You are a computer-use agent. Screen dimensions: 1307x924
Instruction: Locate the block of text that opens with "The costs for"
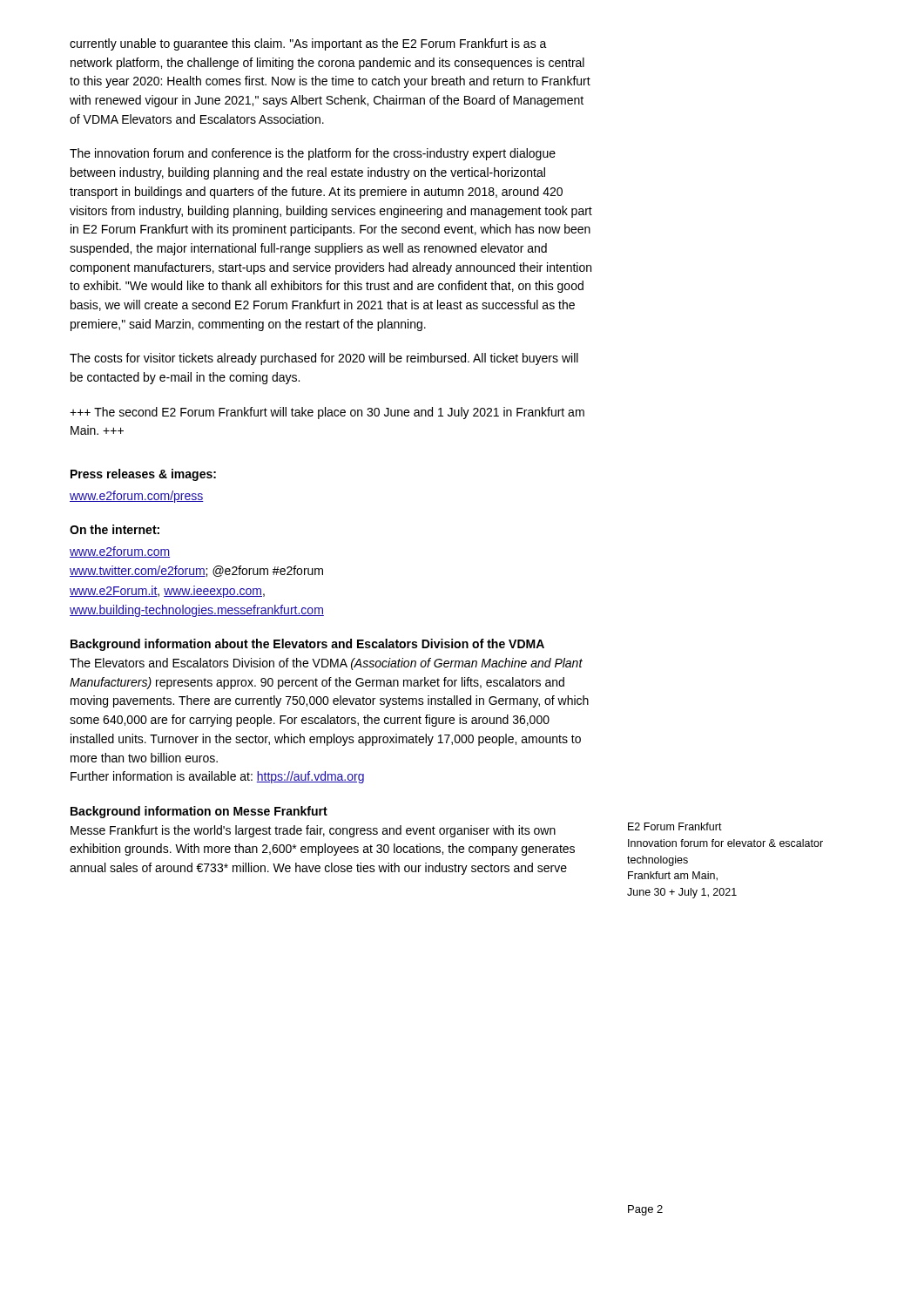tap(331, 369)
